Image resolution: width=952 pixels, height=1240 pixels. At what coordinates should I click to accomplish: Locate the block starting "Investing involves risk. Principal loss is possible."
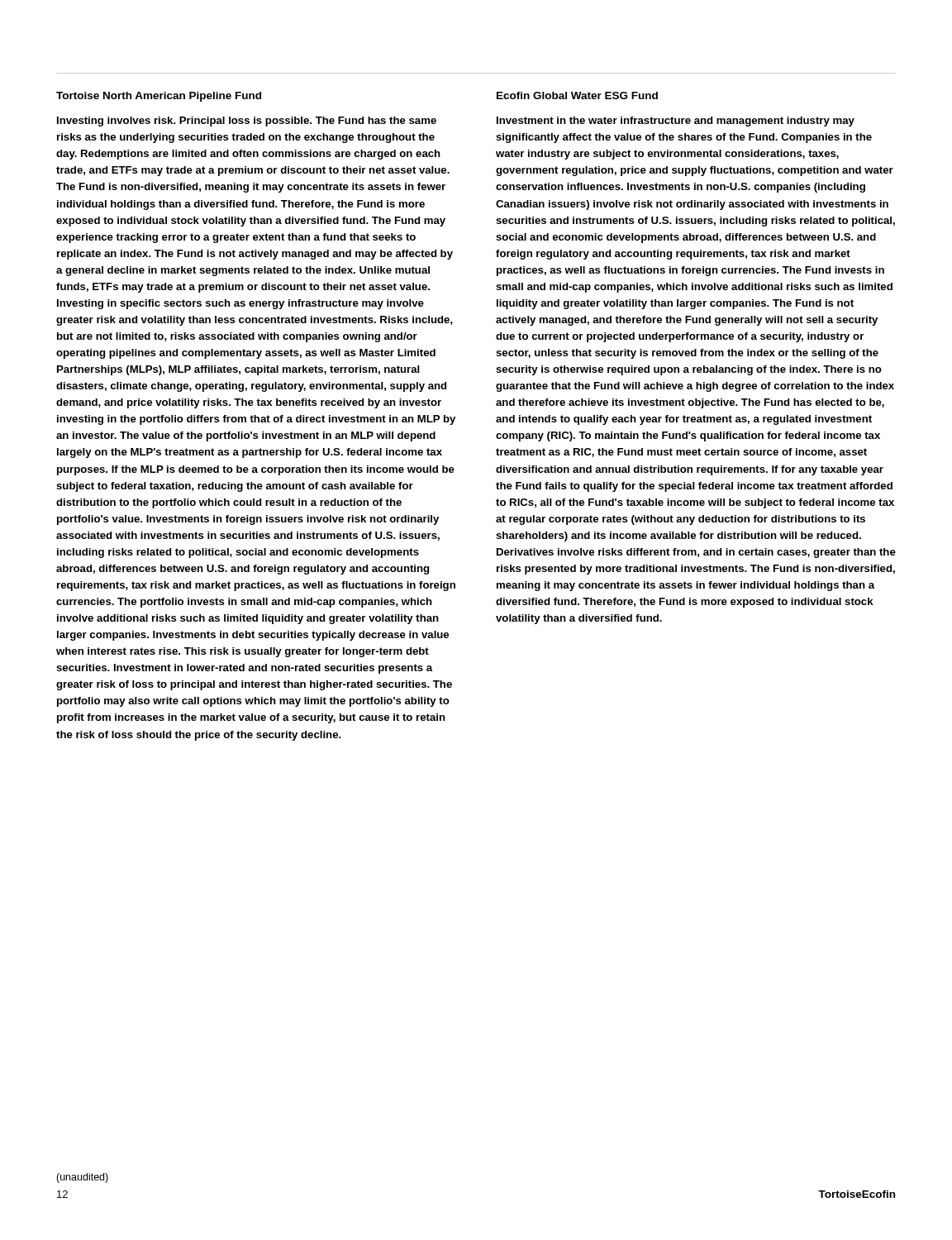click(x=256, y=428)
